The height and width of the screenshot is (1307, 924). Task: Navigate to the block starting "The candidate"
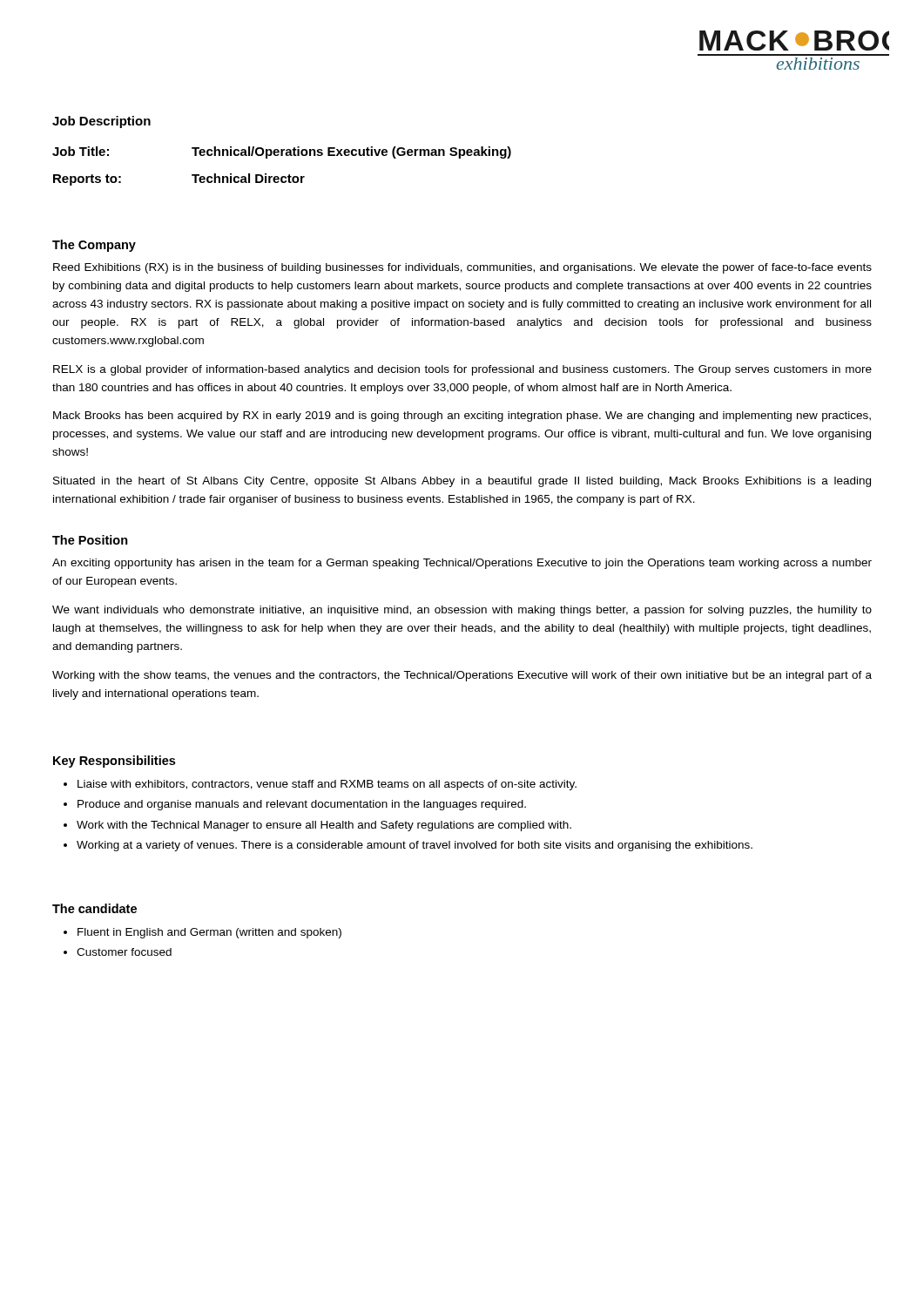click(95, 909)
